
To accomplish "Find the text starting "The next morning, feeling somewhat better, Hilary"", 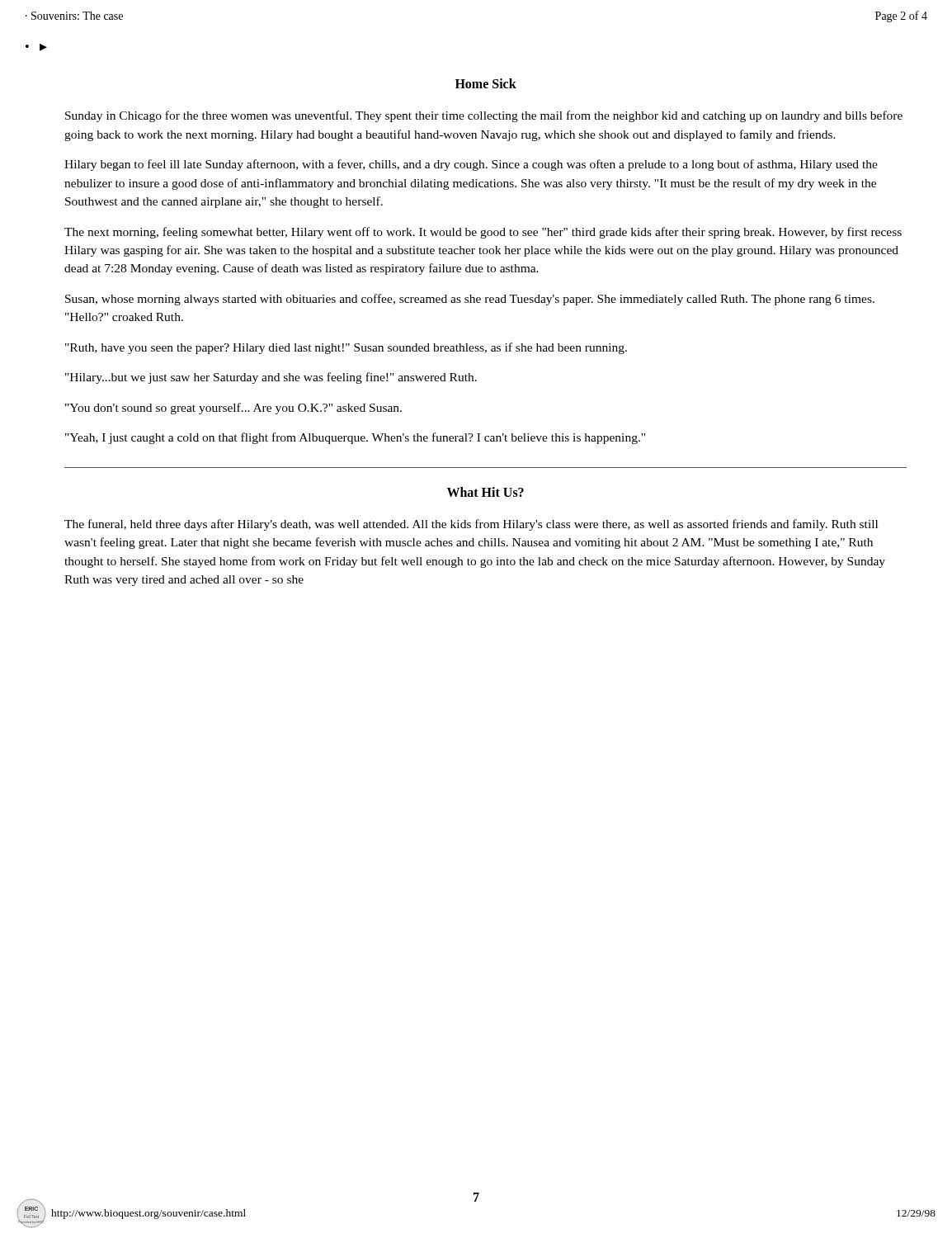I will coord(483,250).
